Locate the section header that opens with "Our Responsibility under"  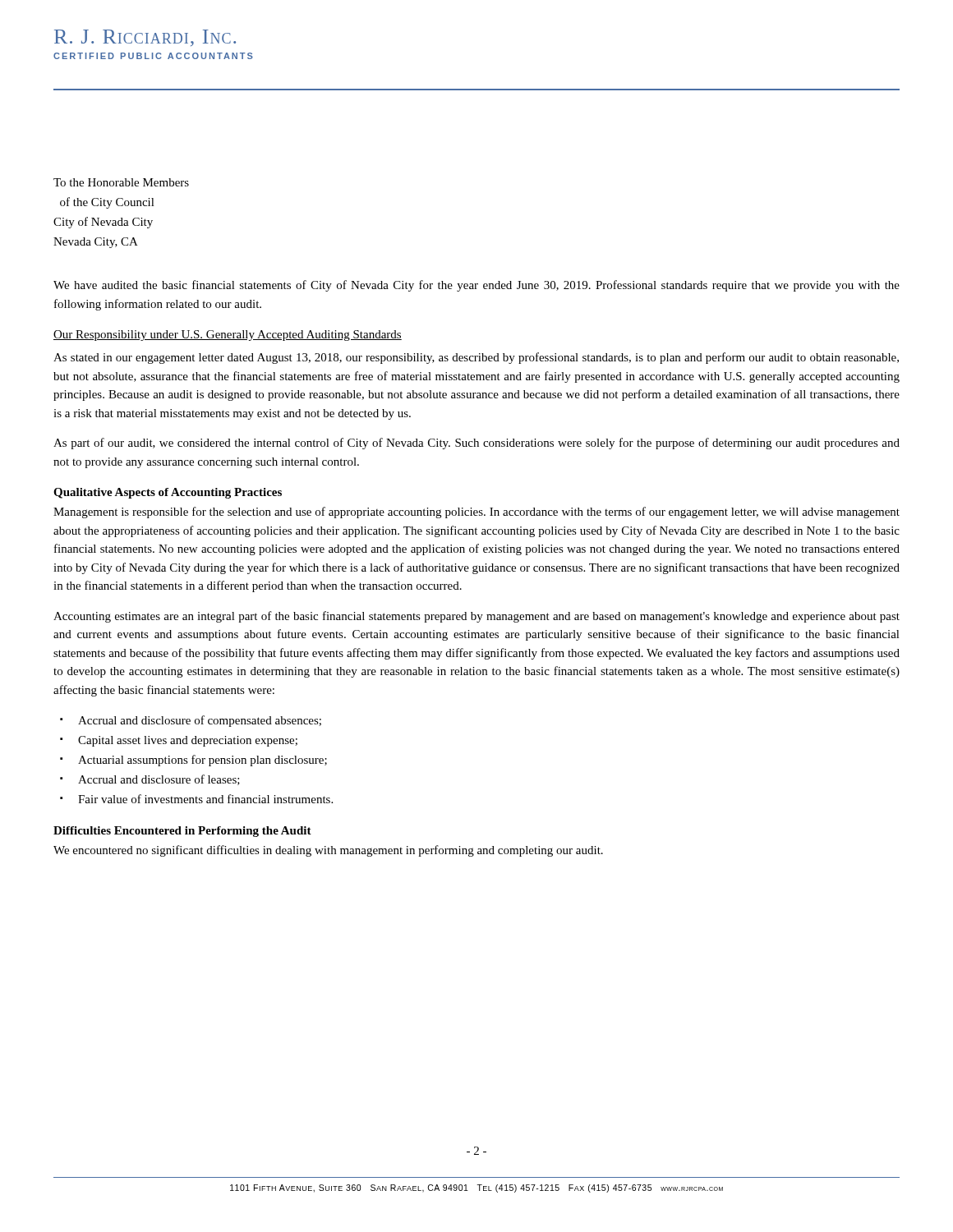click(228, 336)
